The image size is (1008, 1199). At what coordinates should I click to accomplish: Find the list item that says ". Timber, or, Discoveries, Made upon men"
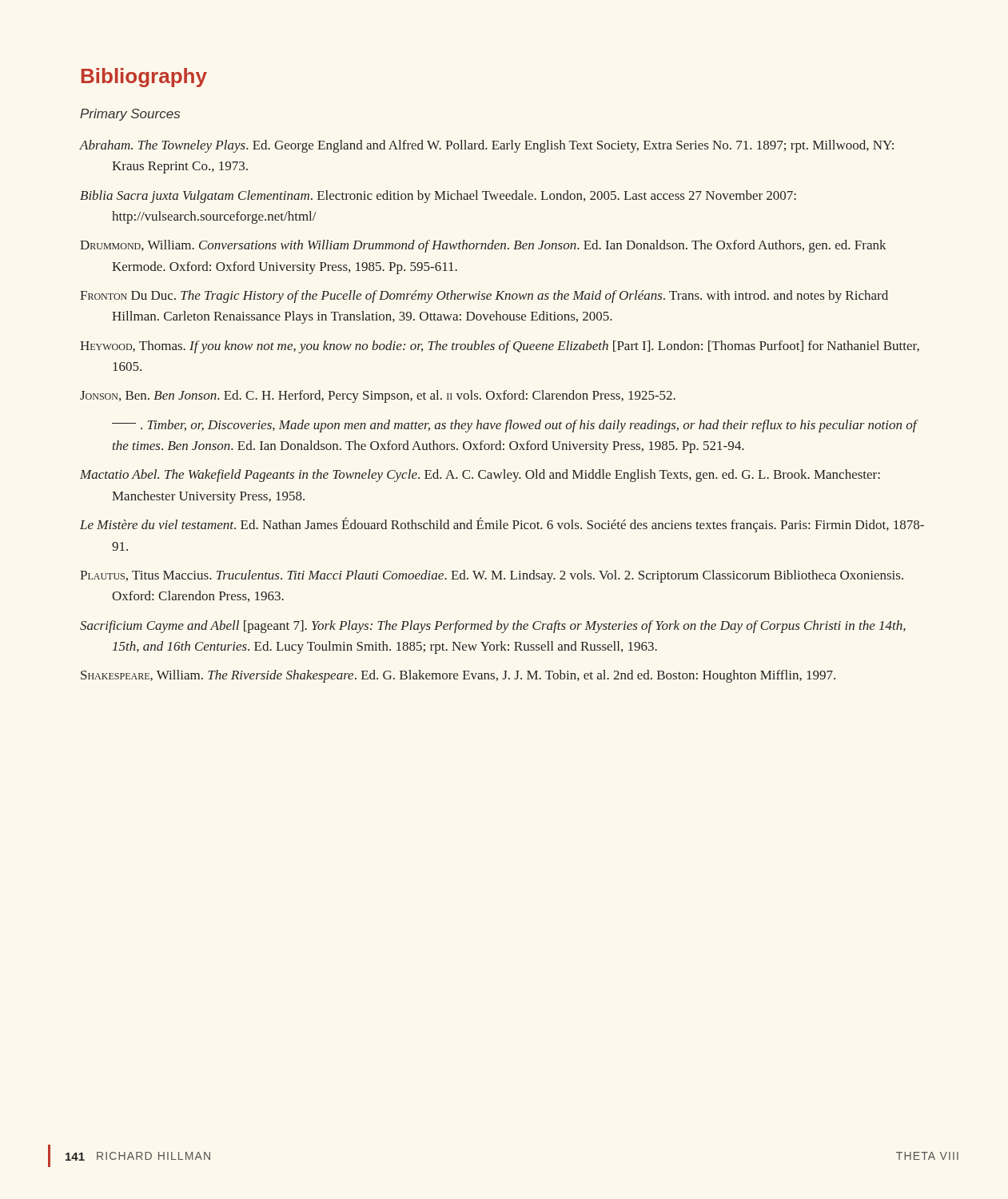point(514,435)
